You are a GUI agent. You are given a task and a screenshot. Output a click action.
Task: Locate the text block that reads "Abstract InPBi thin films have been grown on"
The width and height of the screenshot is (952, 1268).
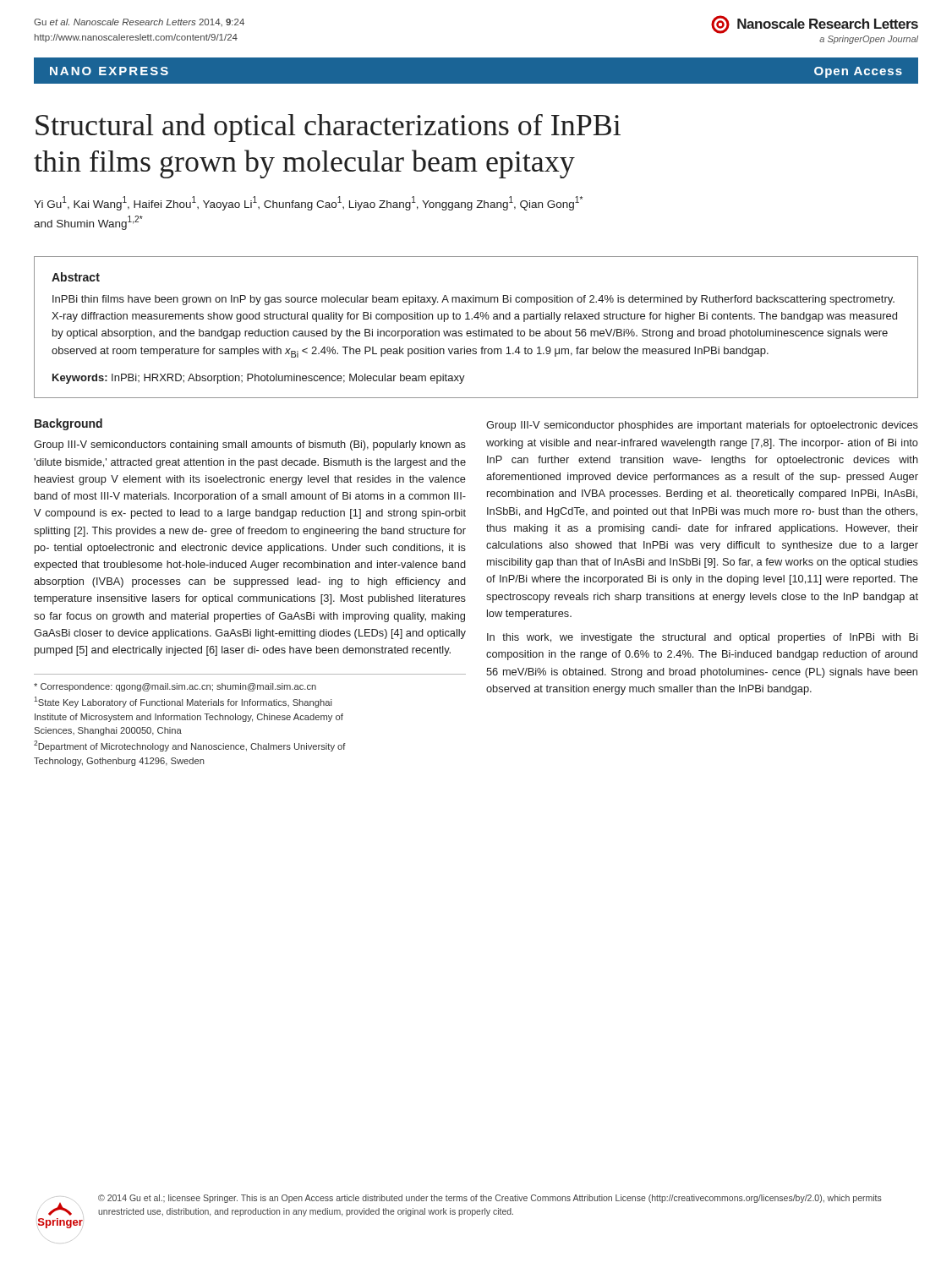point(476,328)
